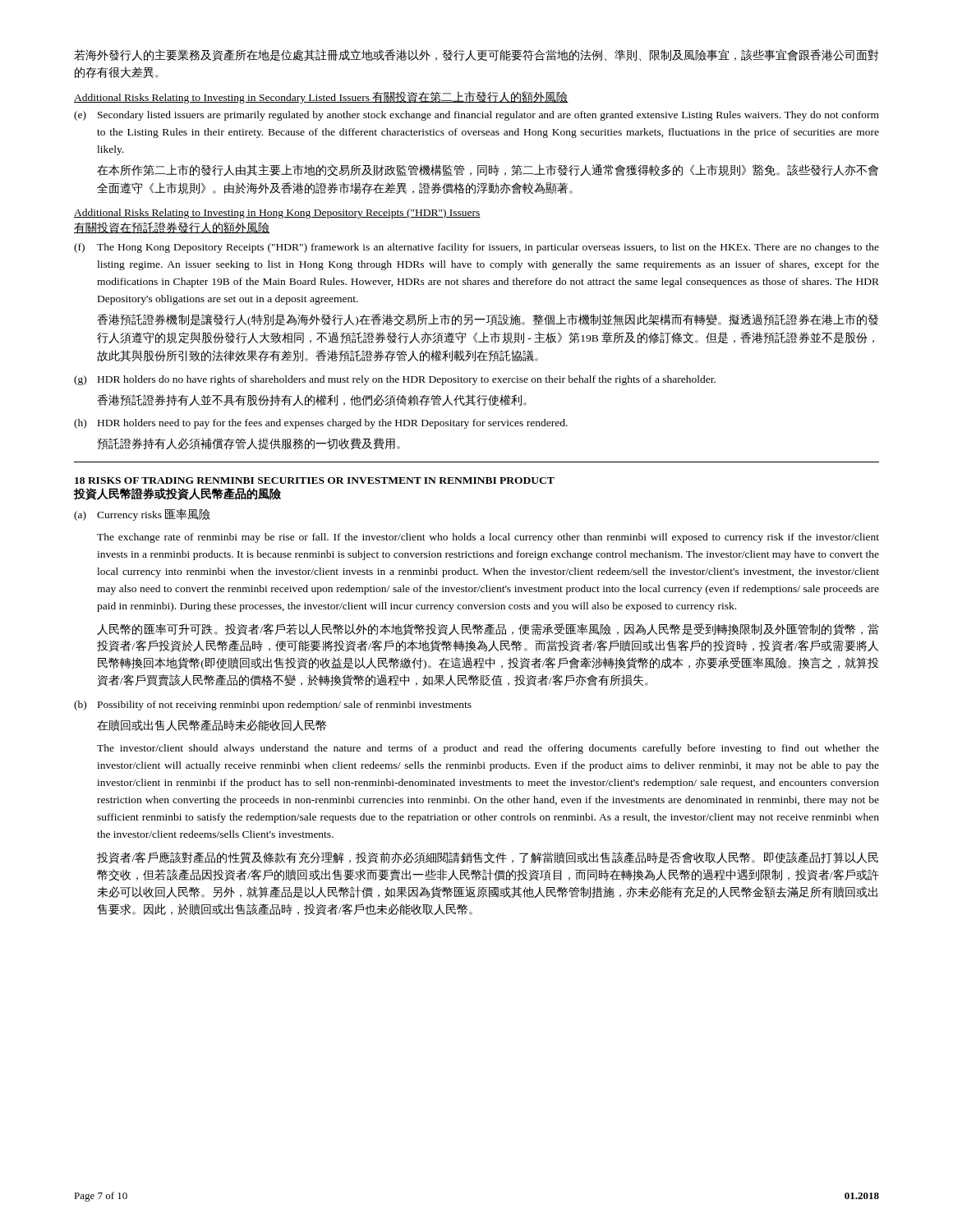Select the text block with the text "The investor/client should always understand"
The image size is (953, 1232).
[488, 791]
